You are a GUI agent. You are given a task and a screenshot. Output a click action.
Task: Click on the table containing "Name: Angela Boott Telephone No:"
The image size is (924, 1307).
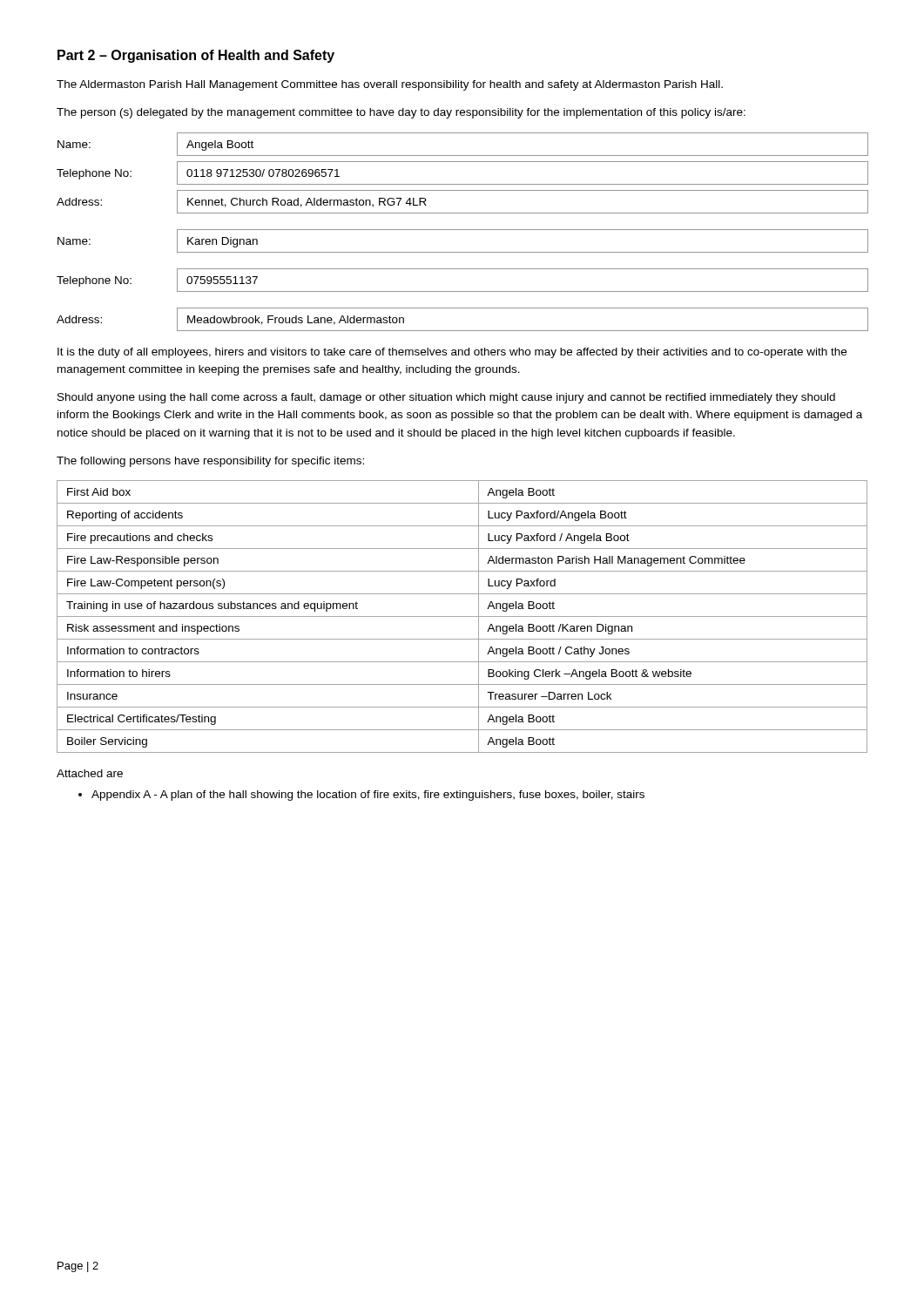pos(462,231)
